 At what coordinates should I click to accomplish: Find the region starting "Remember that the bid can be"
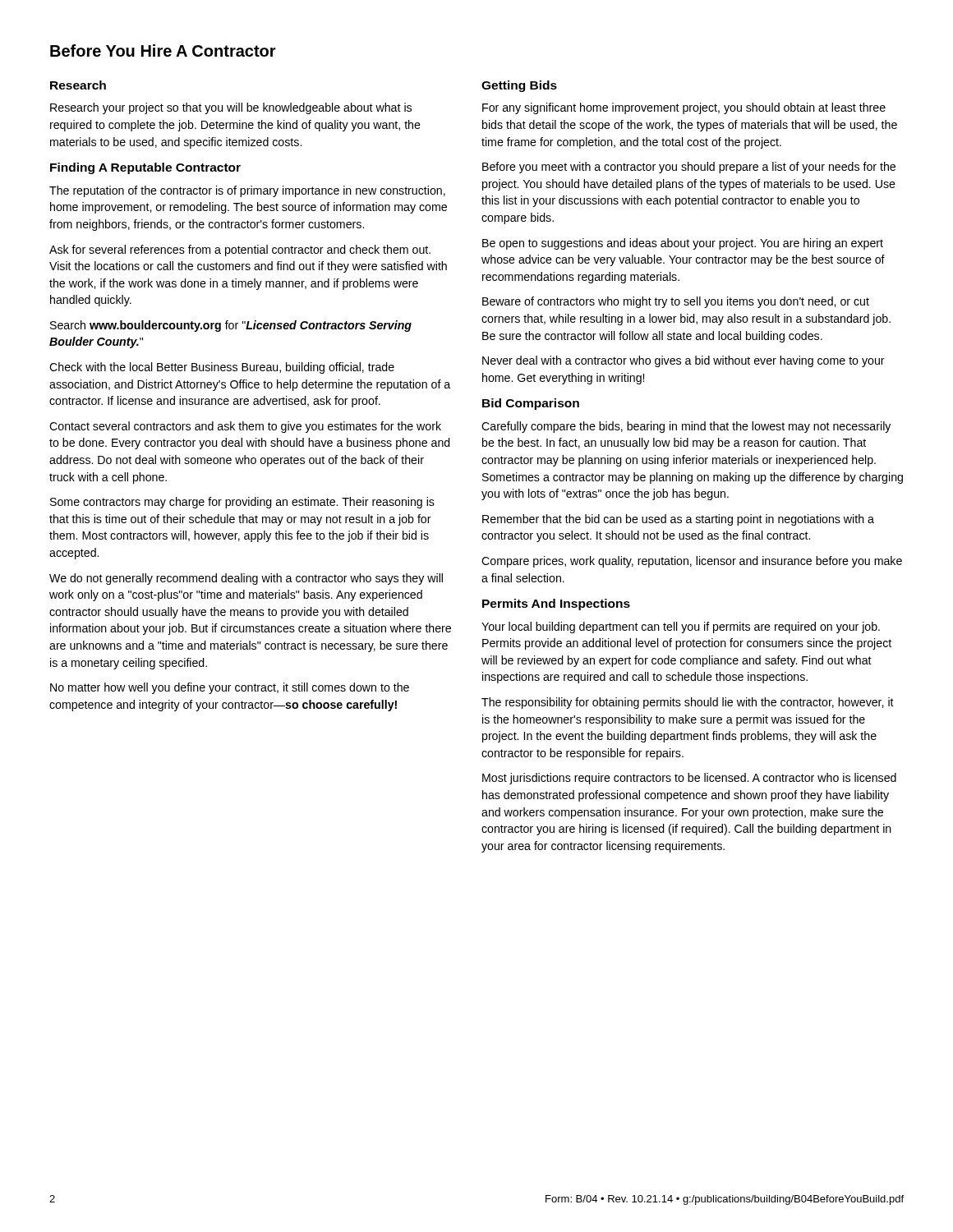click(693, 528)
